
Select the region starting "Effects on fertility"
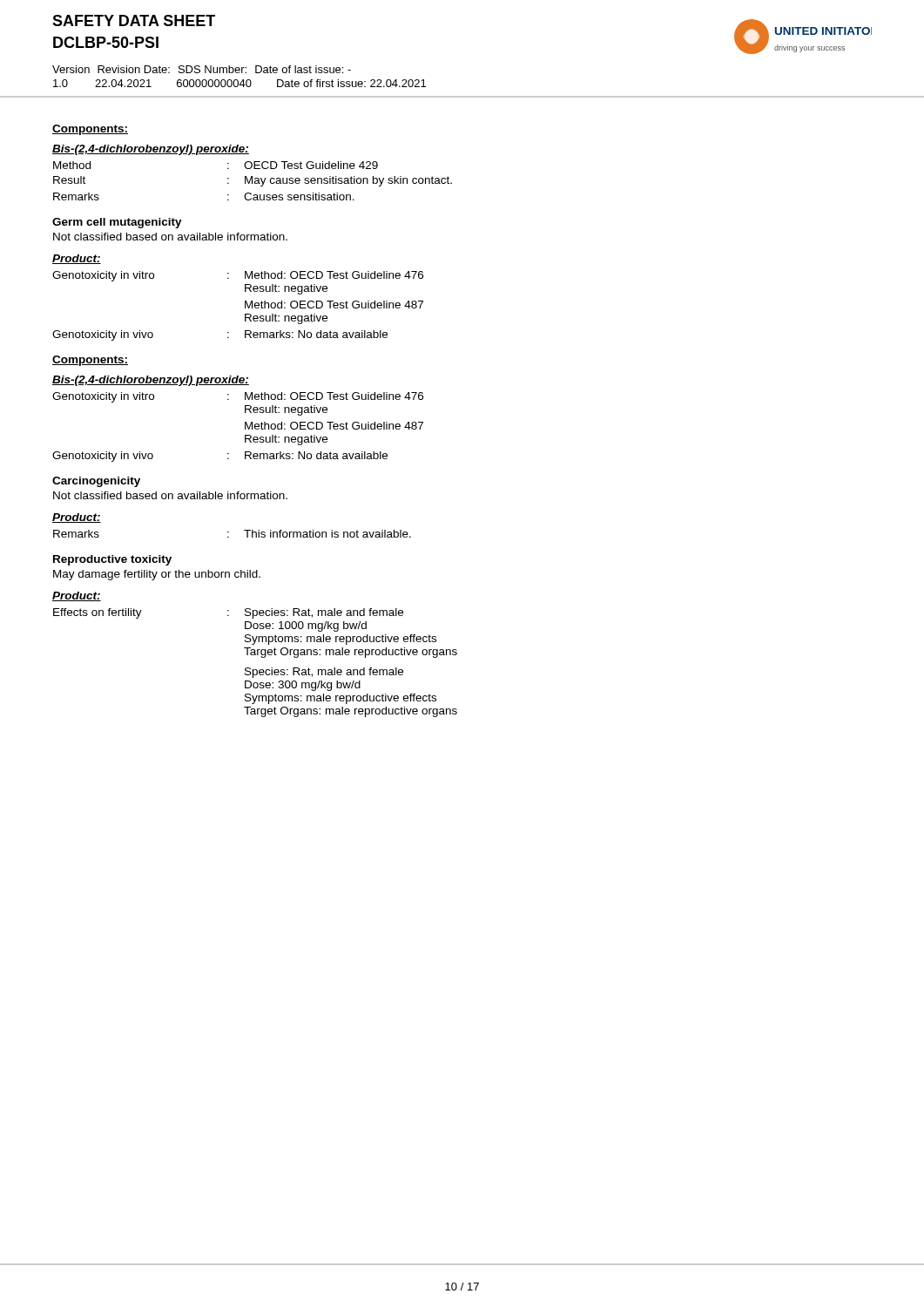(x=462, y=661)
